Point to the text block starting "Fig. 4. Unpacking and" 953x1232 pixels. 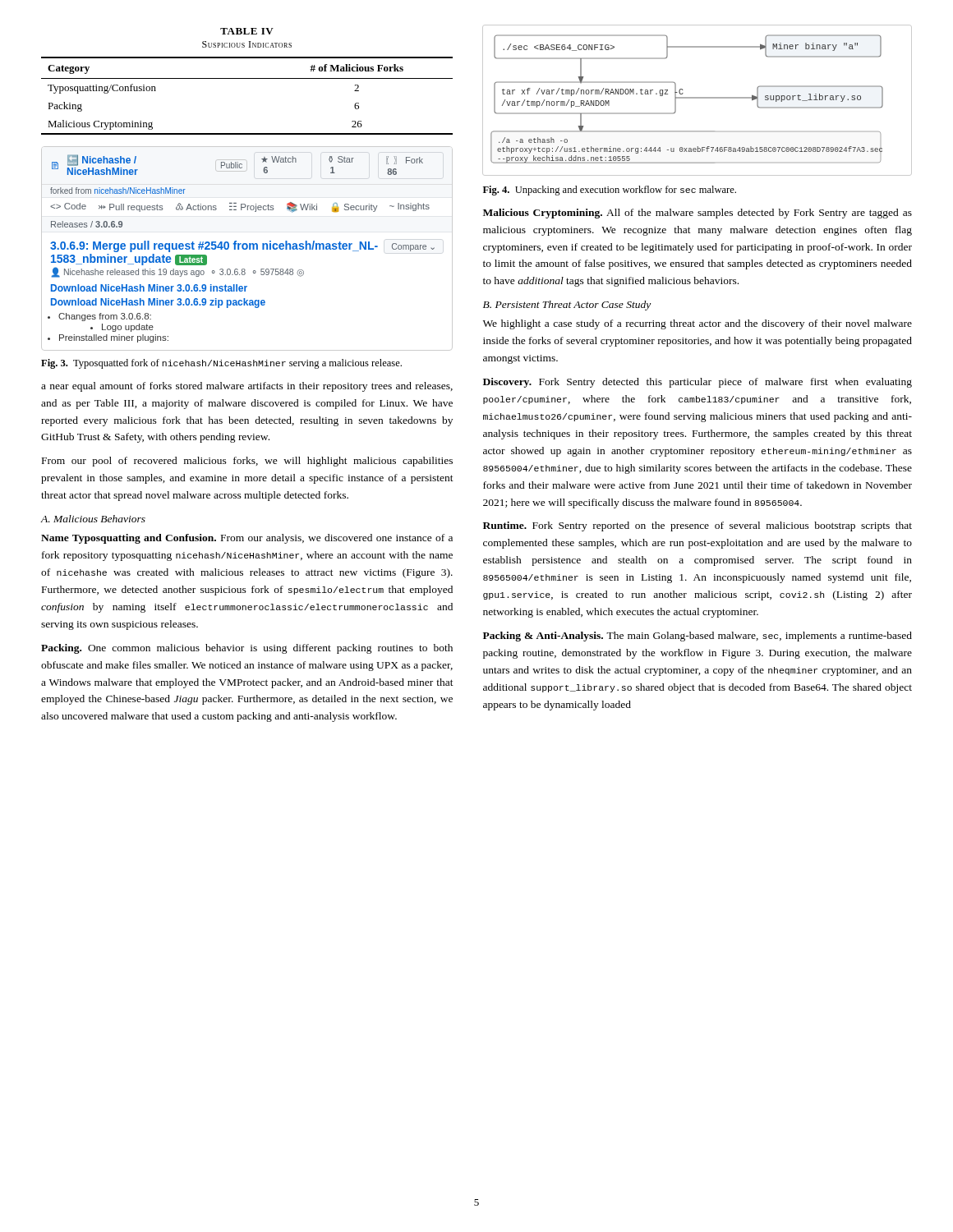[x=610, y=190]
